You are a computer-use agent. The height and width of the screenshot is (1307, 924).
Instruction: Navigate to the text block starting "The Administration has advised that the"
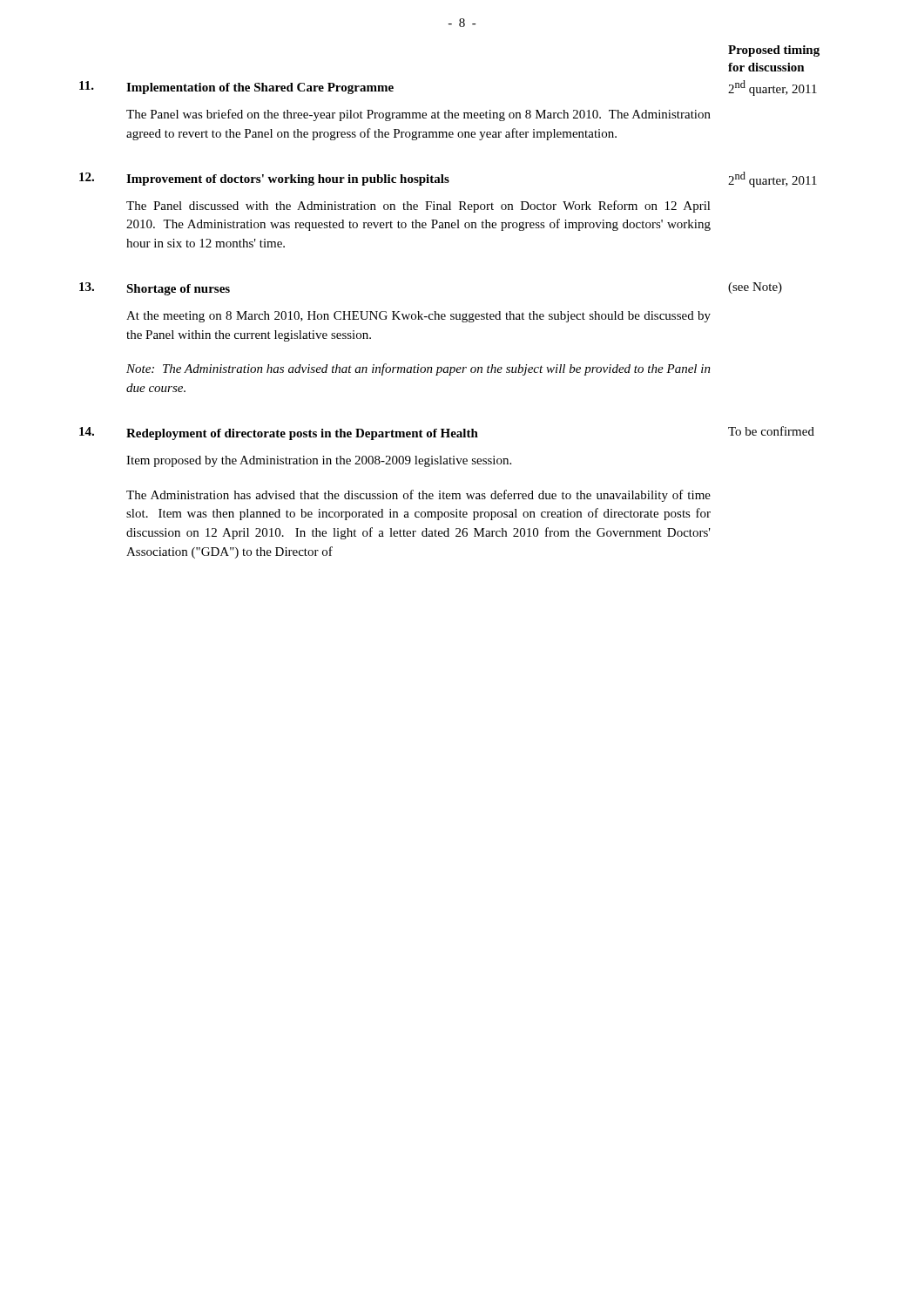pyautogui.click(x=418, y=524)
